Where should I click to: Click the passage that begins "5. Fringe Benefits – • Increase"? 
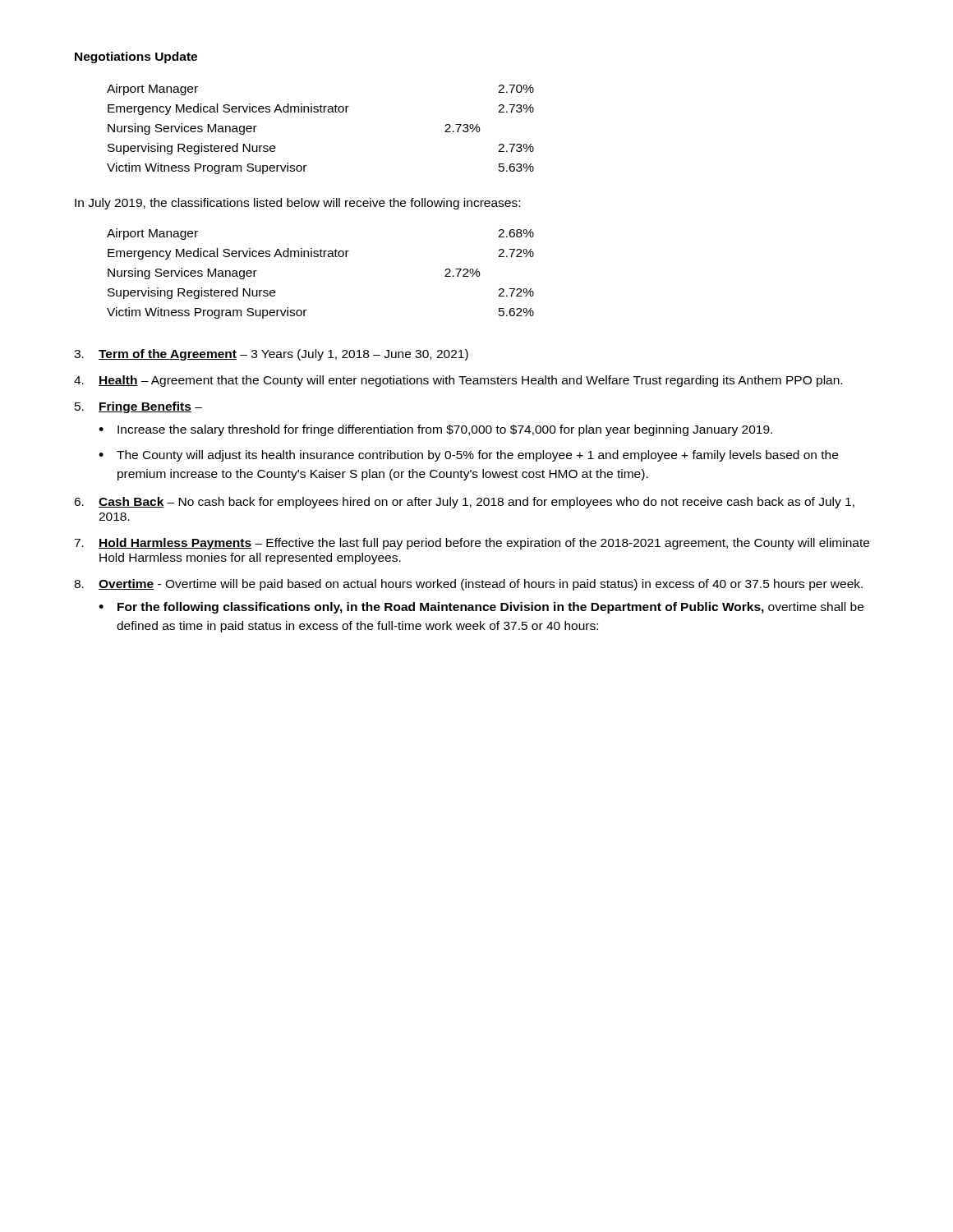click(x=476, y=445)
